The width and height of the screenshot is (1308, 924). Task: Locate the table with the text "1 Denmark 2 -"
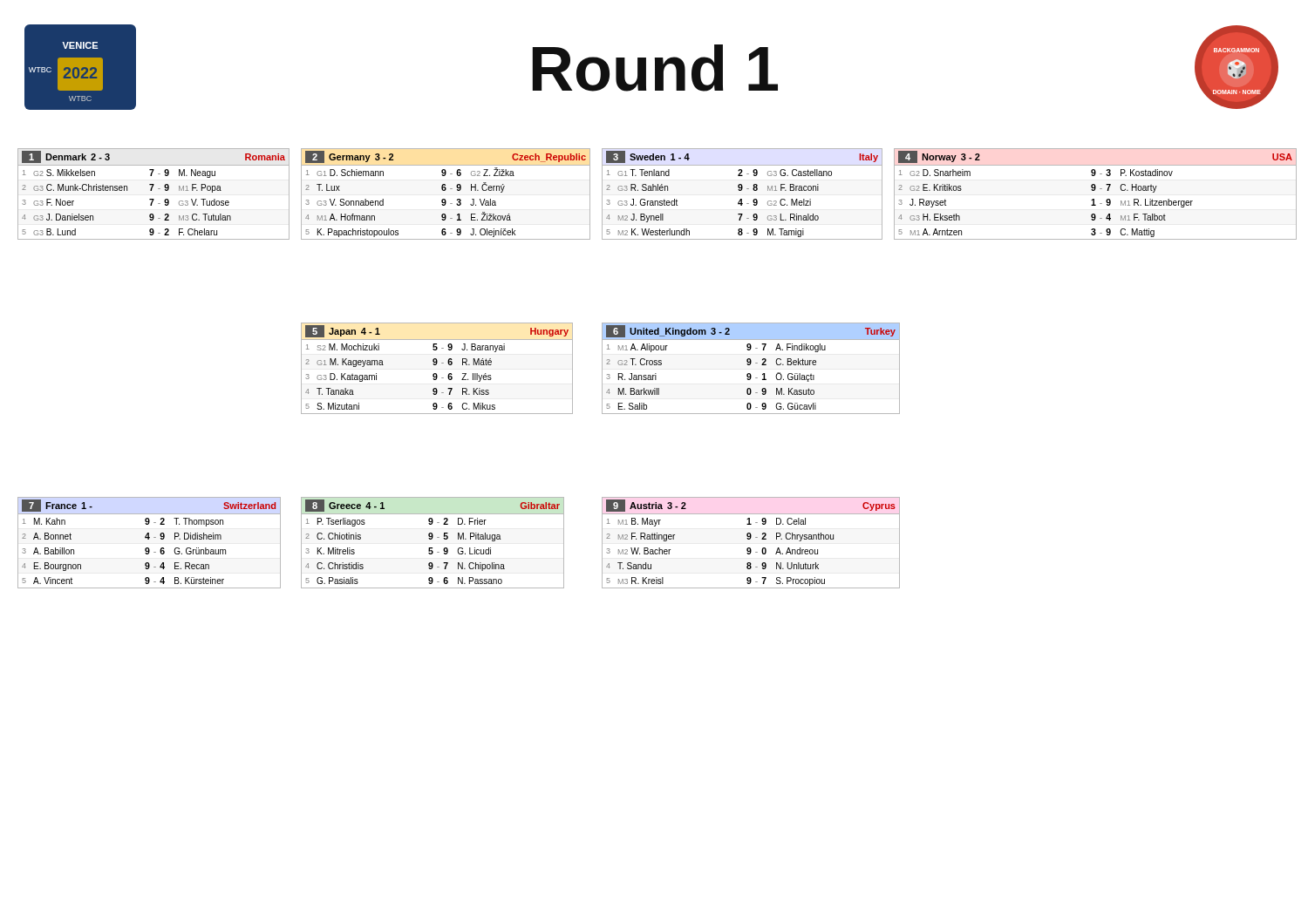[153, 194]
